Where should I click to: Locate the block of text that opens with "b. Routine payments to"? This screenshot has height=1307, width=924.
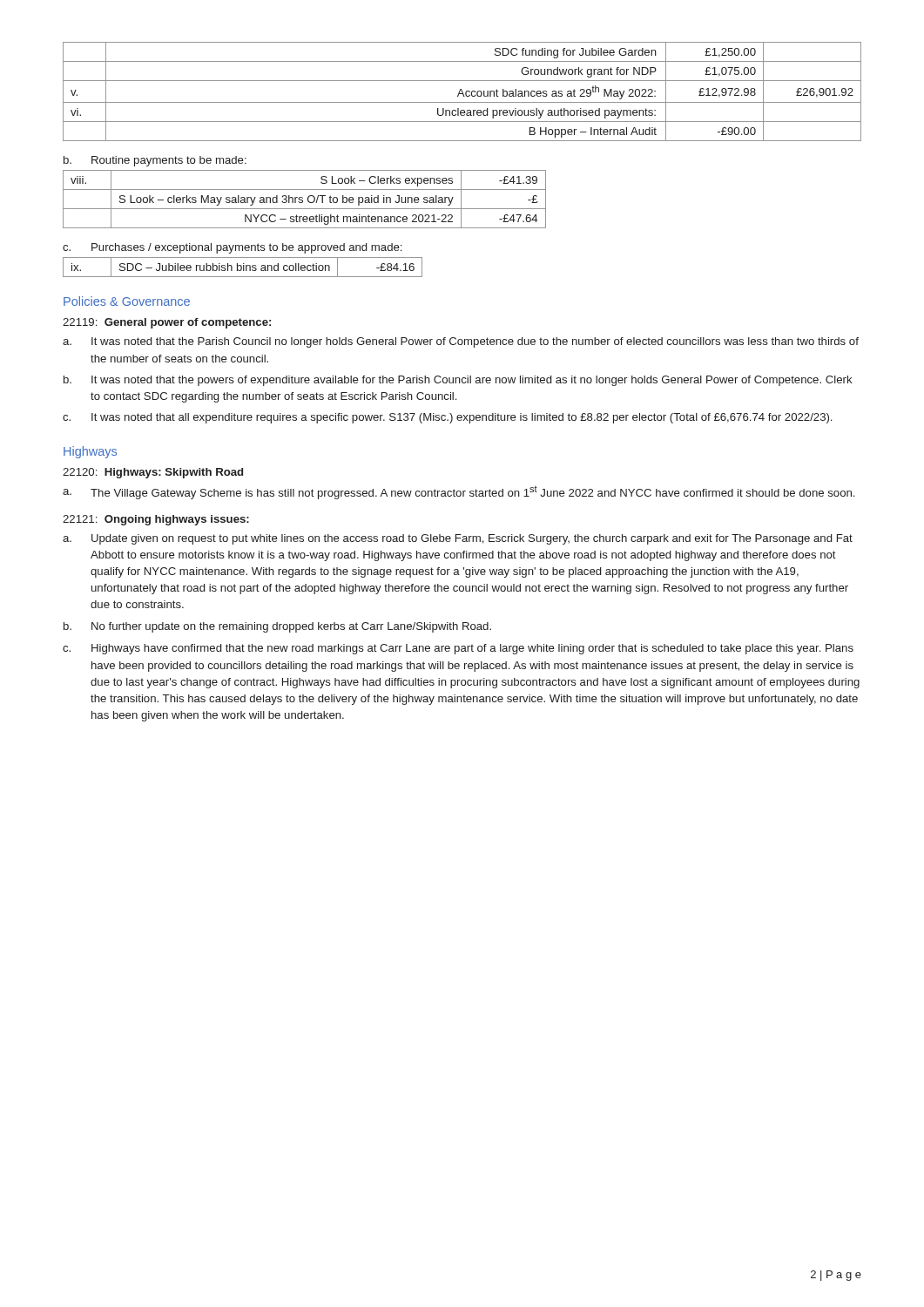(x=155, y=160)
